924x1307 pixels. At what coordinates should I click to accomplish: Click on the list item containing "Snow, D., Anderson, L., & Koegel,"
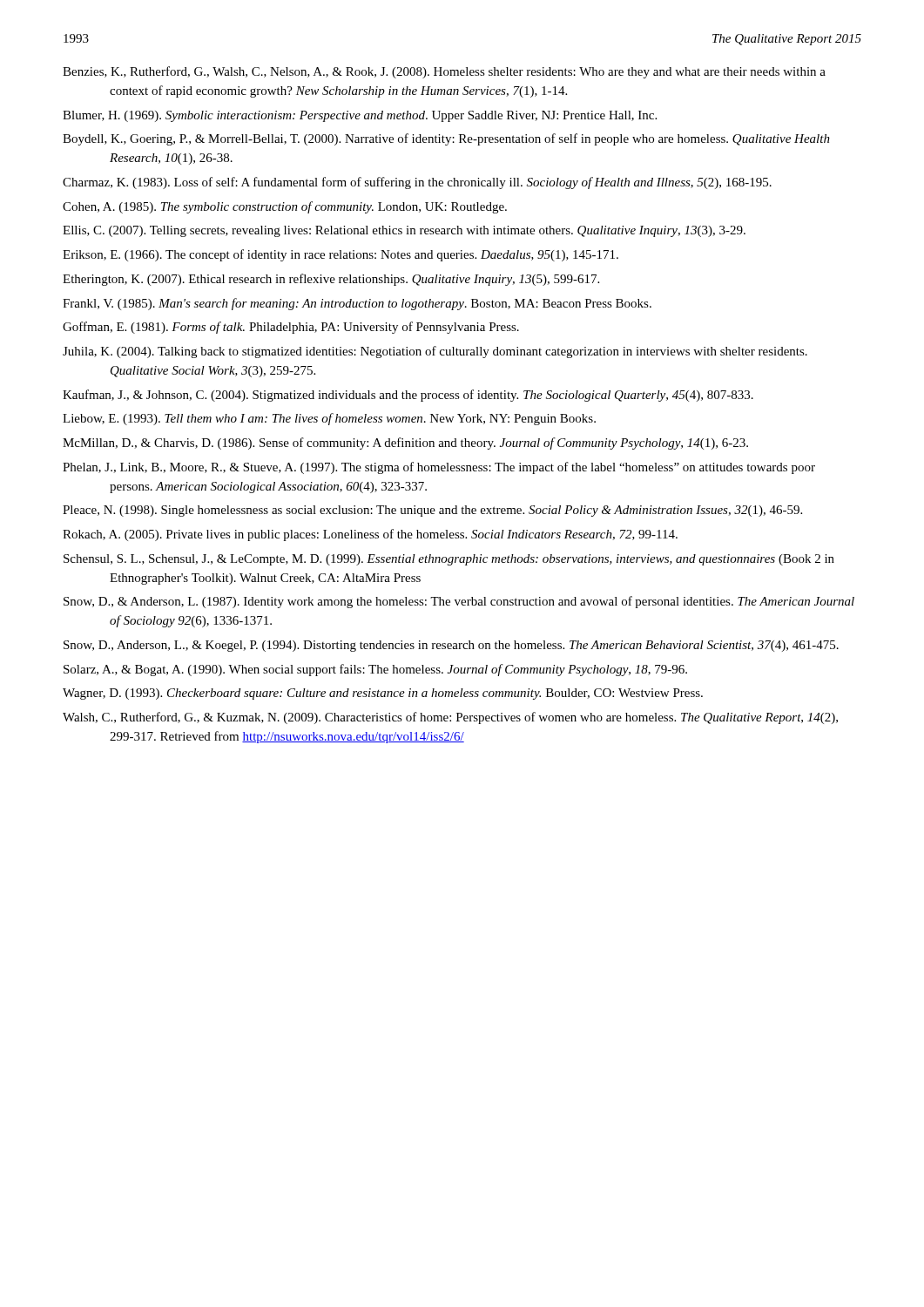point(451,645)
